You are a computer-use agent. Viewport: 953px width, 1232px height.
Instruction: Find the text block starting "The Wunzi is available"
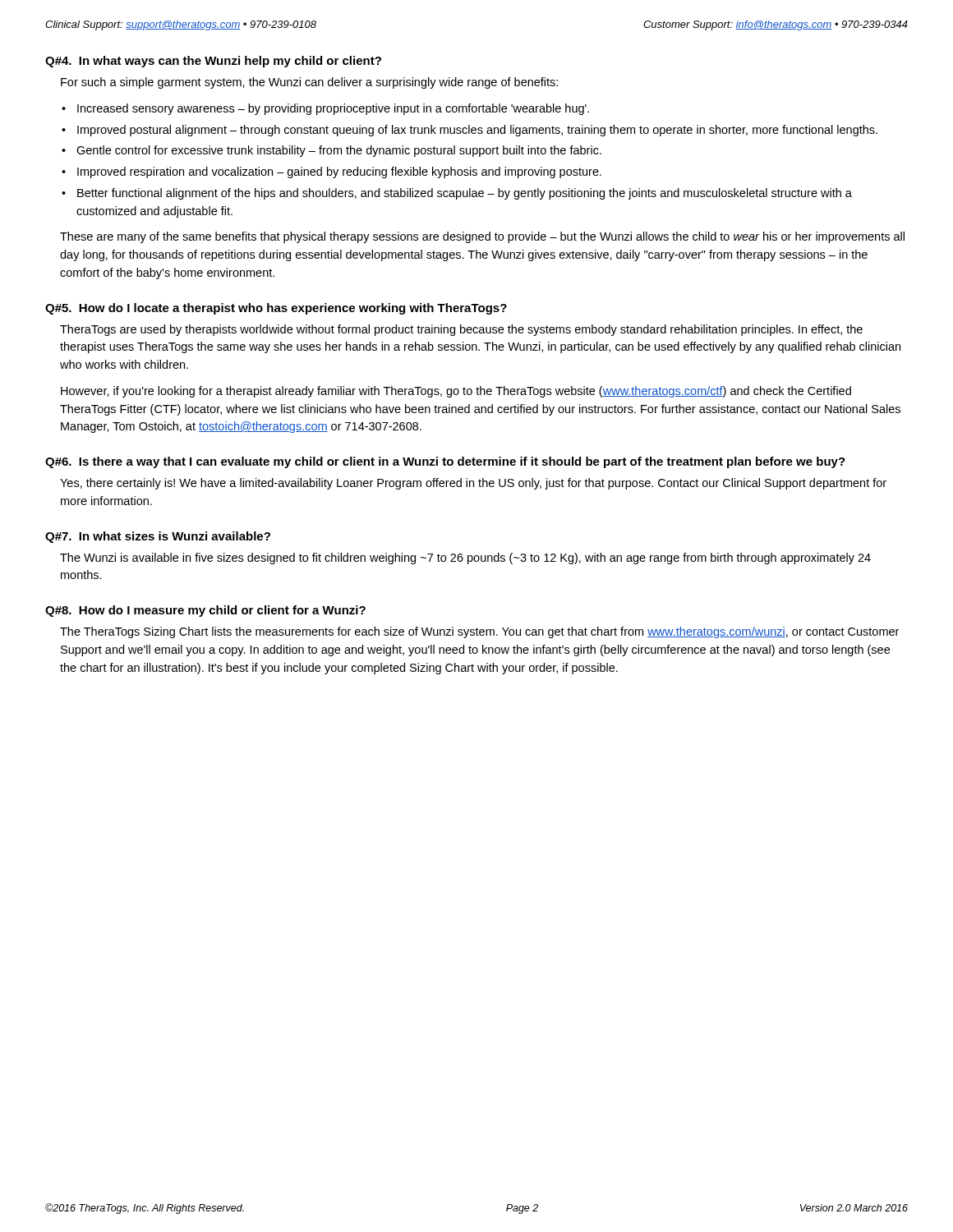(465, 566)
